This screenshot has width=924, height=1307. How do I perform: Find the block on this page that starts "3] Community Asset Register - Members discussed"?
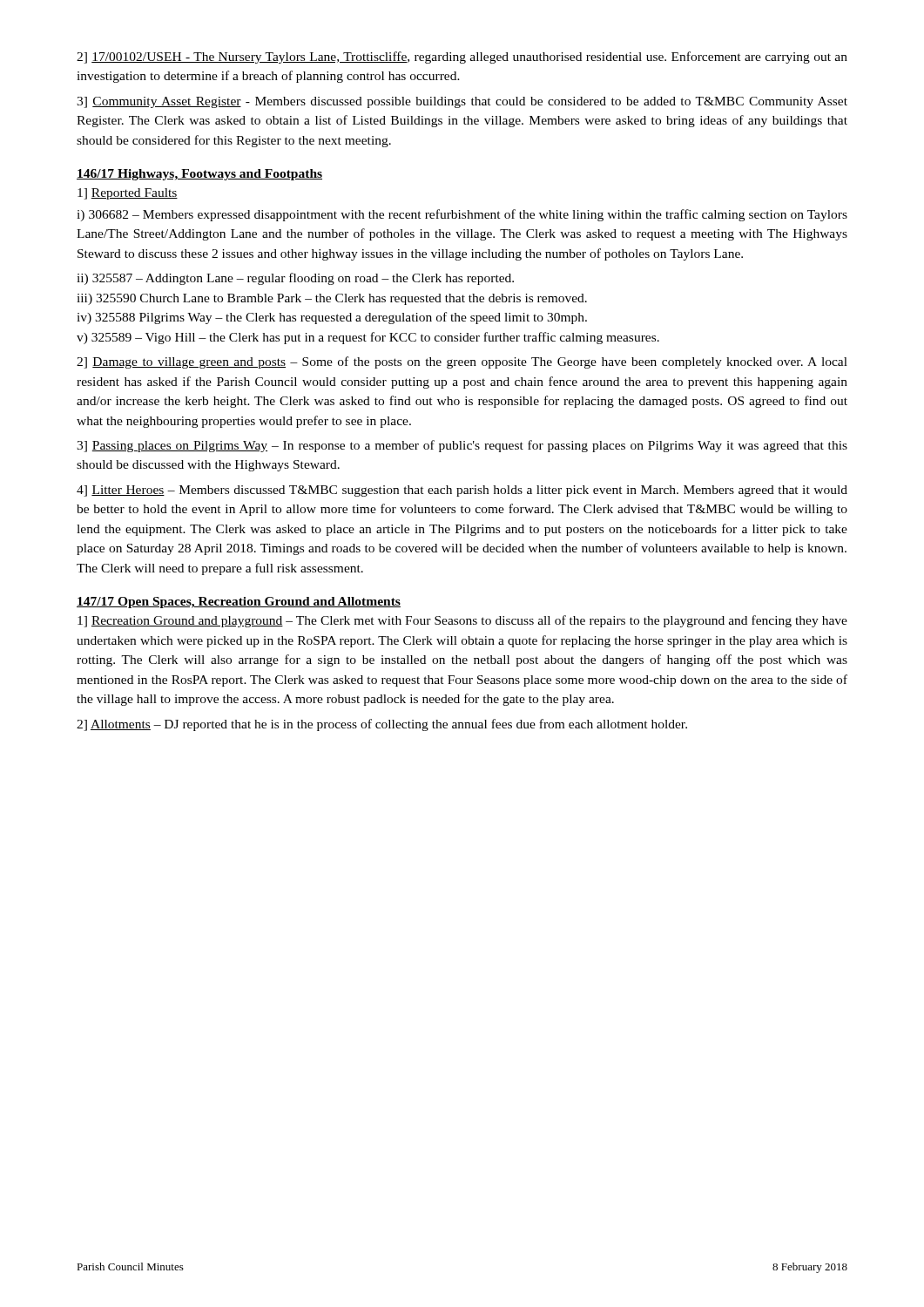pyautogui.click(x=462, y=121)
